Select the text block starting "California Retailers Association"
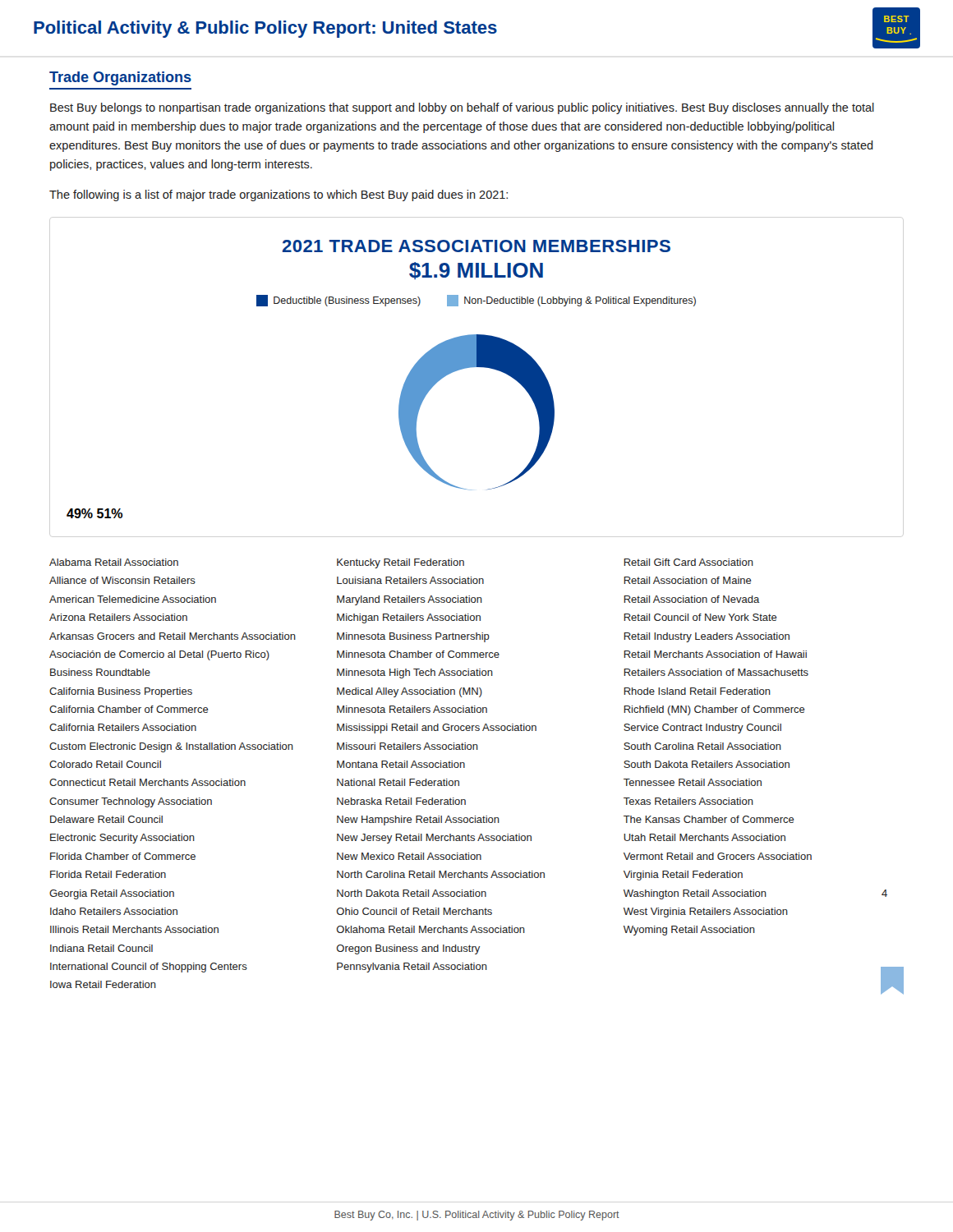Screen dimensions: 1232x953 [x=123, y=728]
